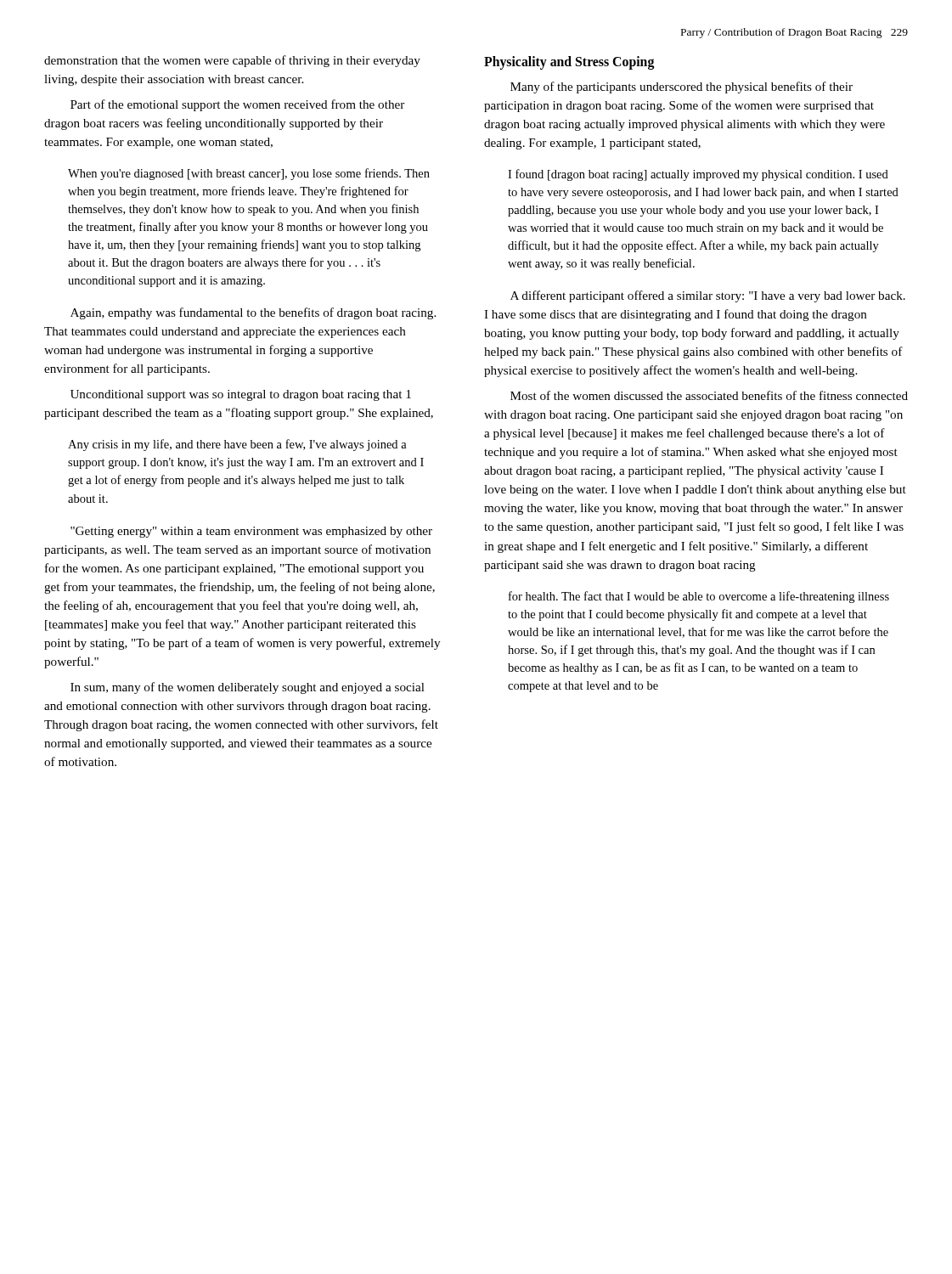
Task: Select the text block with the text "A different participant offered a similar story:"
Action: pyautogui.click(x=696, y=430)
